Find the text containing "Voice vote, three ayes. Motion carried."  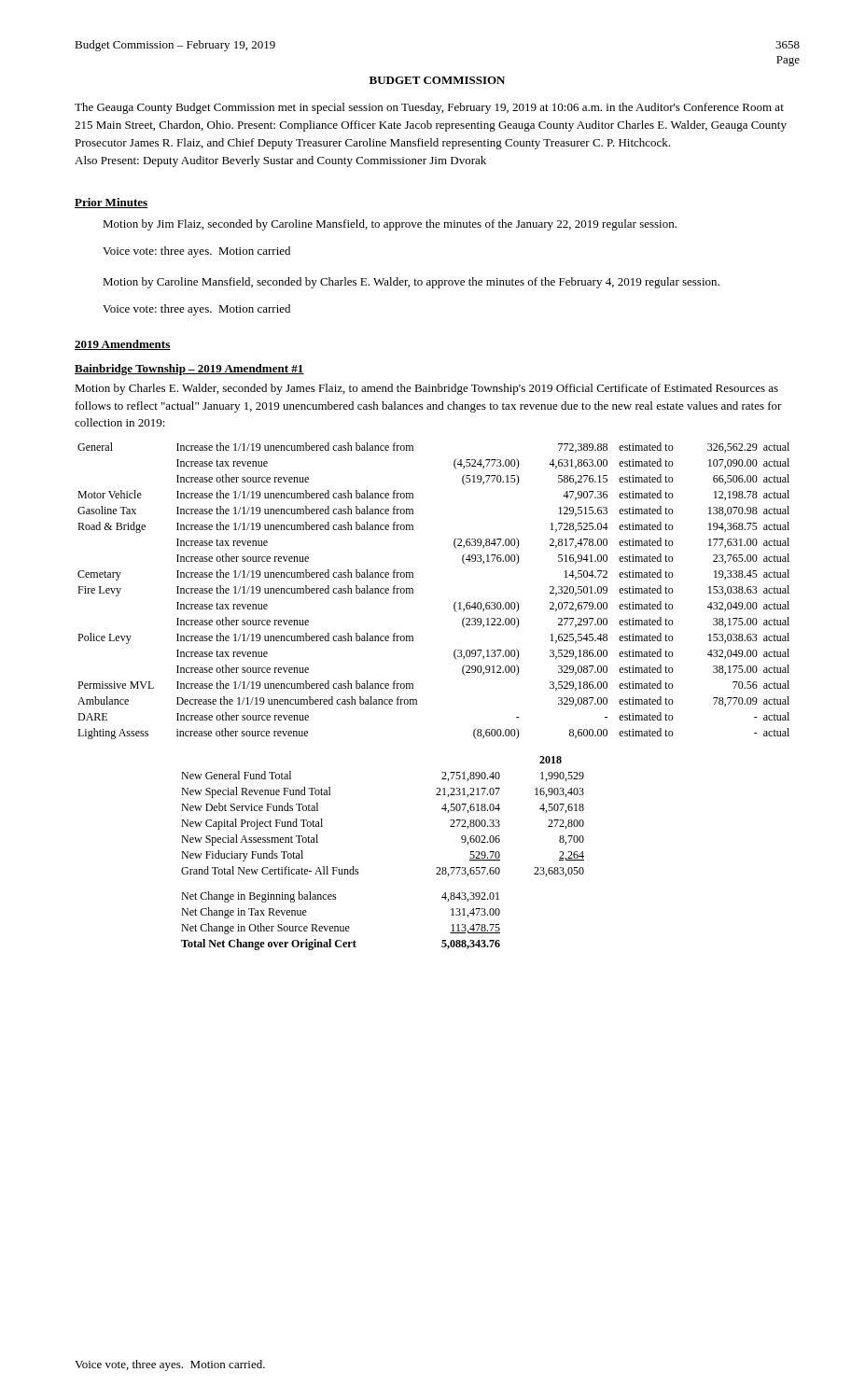point(170,1364)
